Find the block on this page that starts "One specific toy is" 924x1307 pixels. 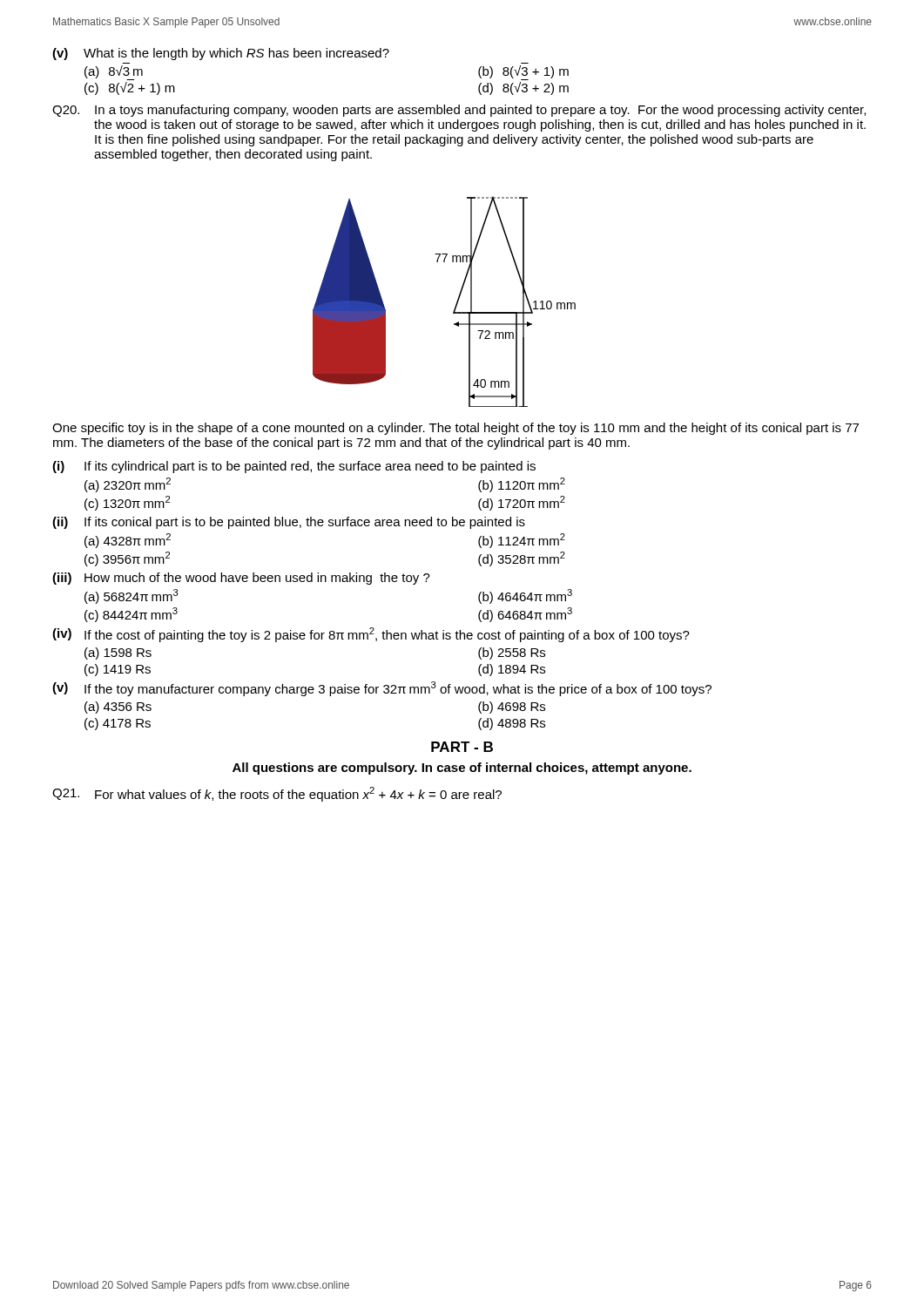tap(456, 435)
